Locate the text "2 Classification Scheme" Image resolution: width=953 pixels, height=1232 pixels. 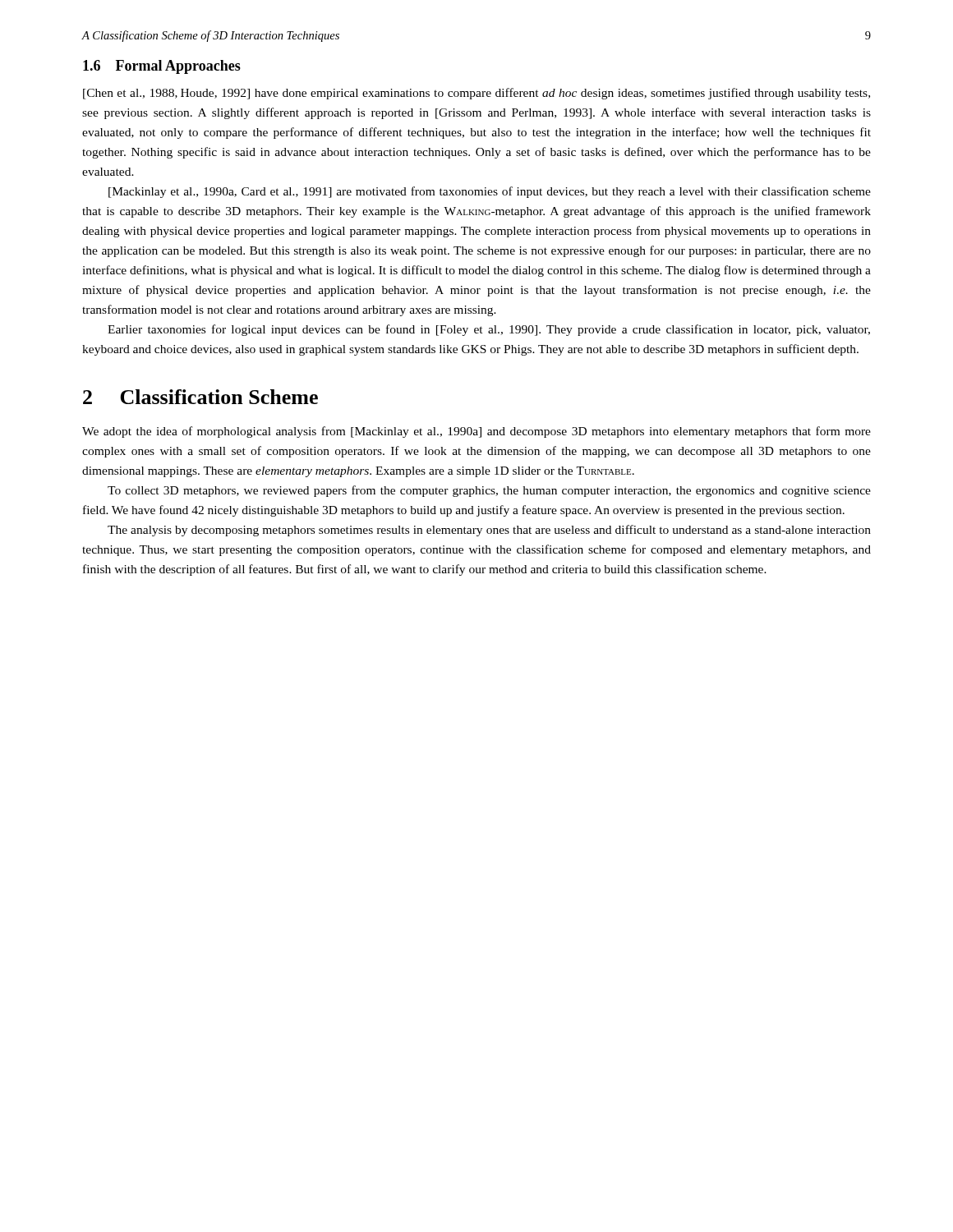click(x=200, y=397)
